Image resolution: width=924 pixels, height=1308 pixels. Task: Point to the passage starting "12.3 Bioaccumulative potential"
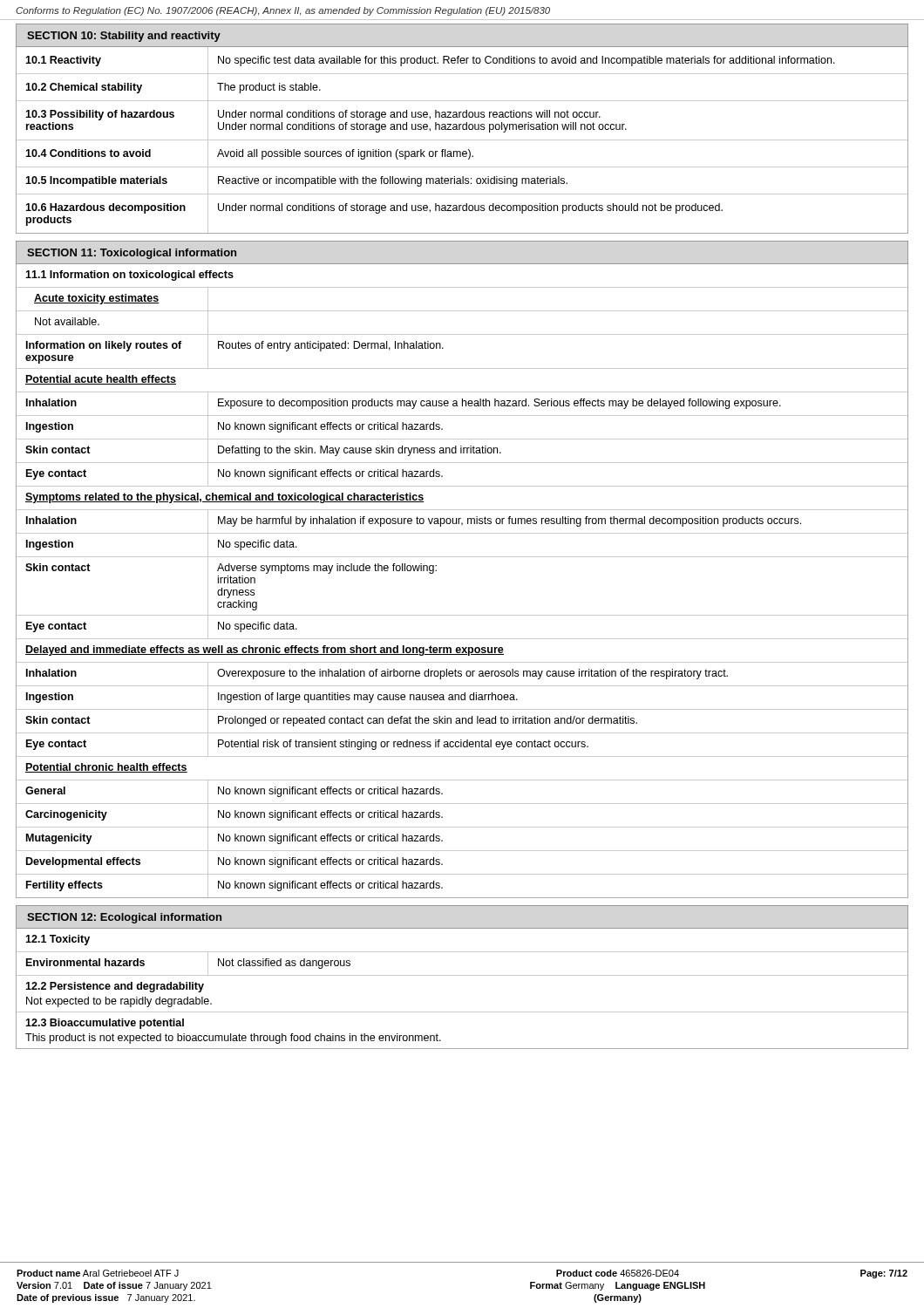(x=105, y=1023)
